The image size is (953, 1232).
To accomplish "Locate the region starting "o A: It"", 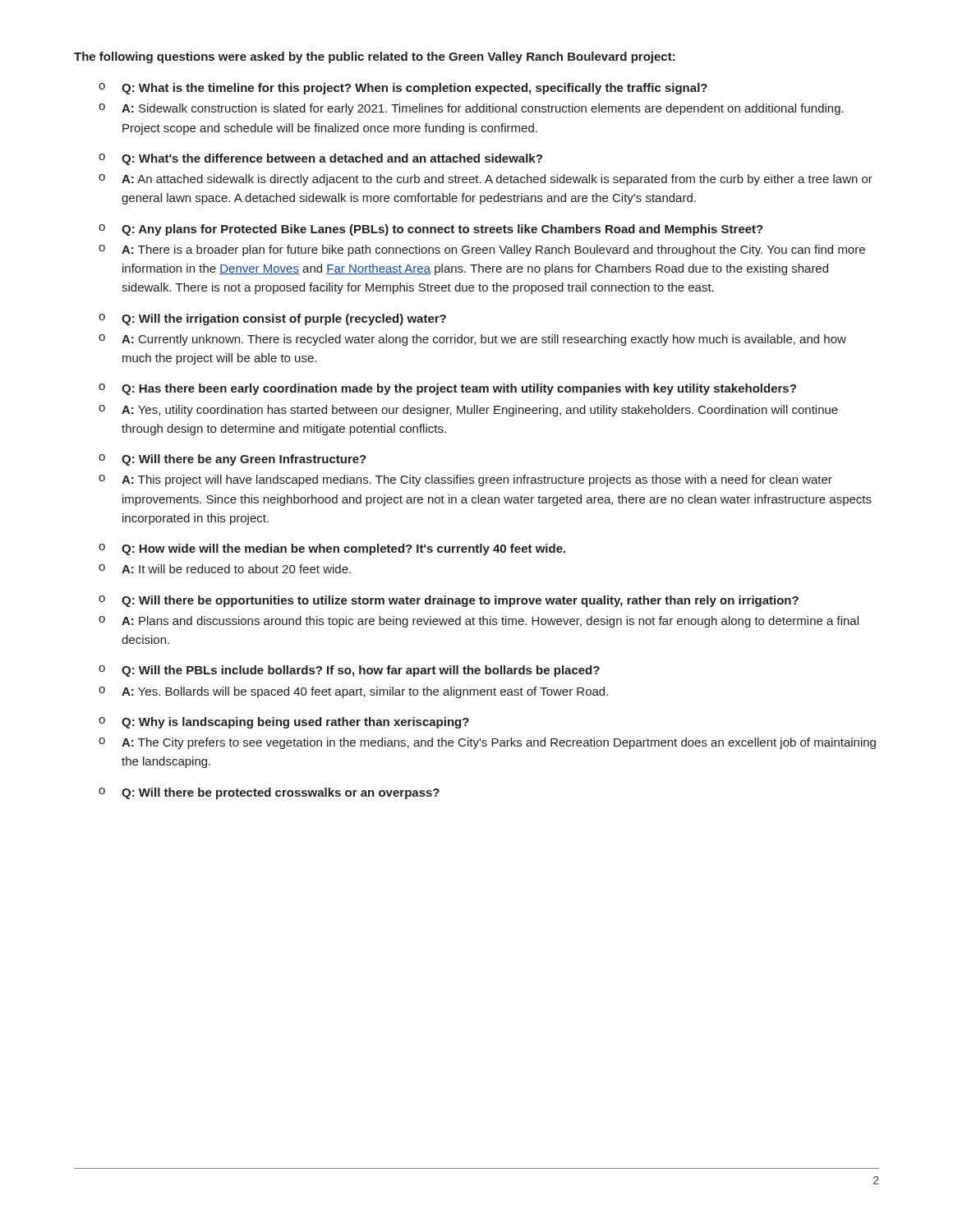I will click(x=225, y=569).
